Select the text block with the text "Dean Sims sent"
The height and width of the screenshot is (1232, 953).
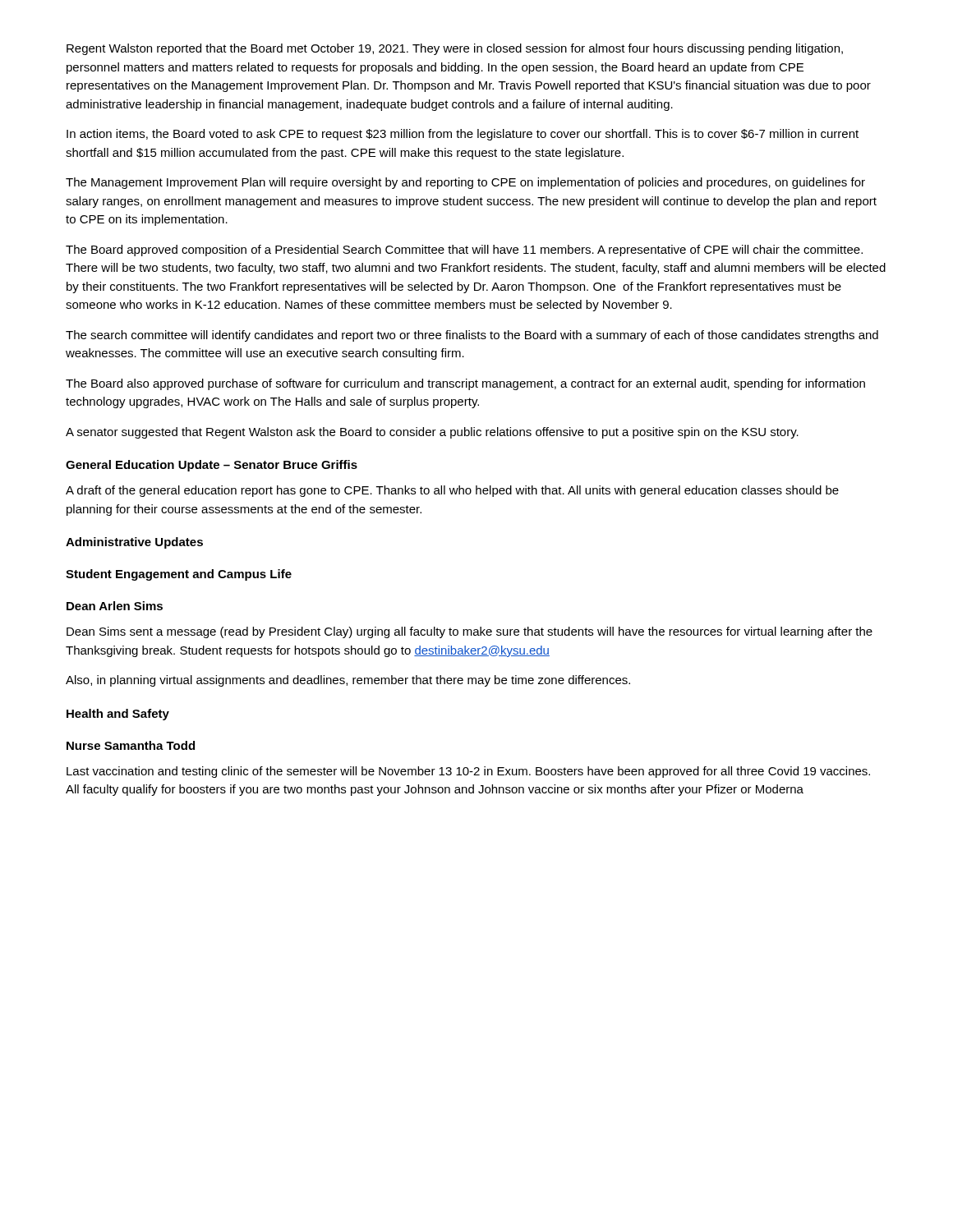tap(469, 640)
